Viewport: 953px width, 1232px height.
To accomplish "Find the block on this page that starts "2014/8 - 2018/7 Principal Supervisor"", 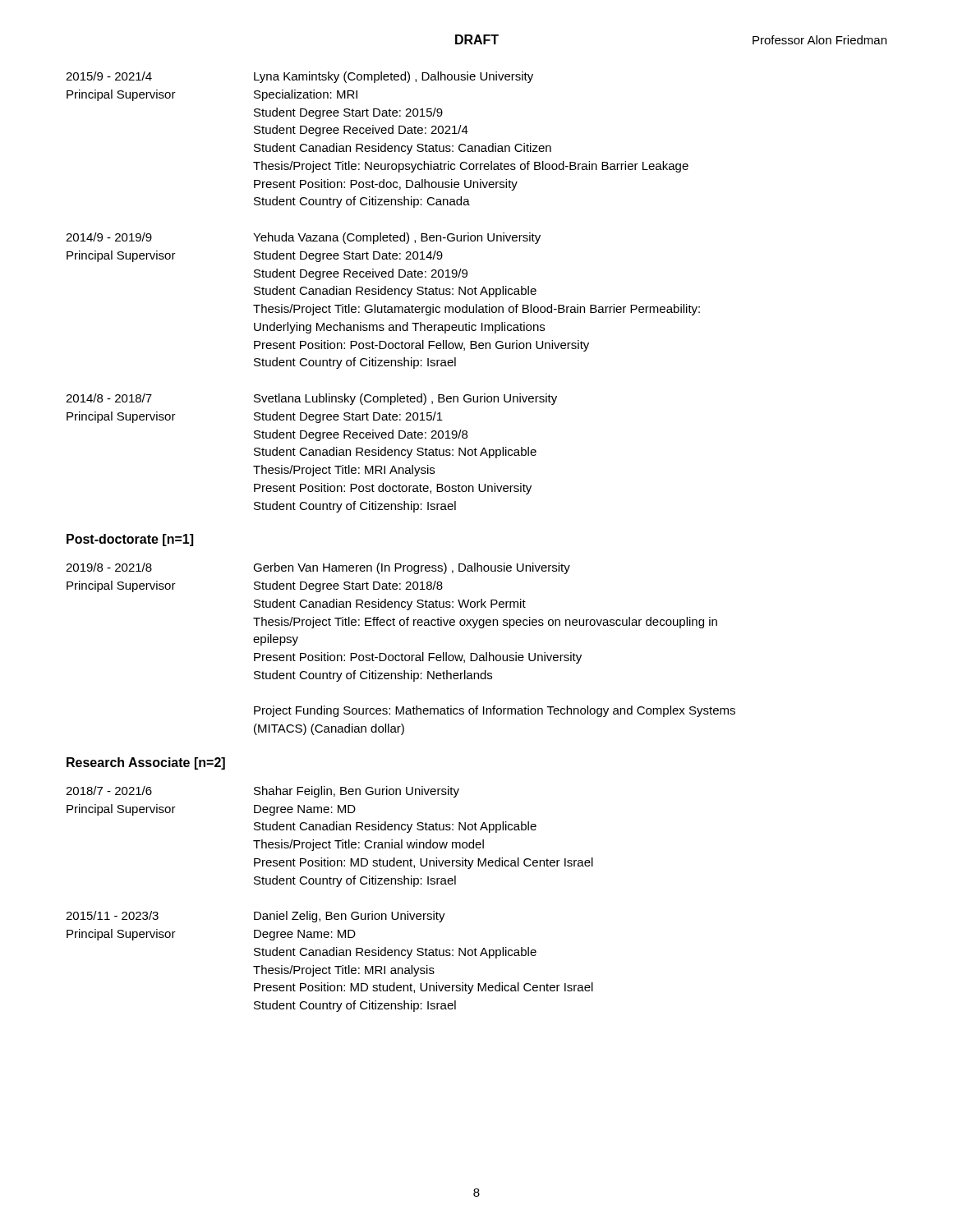I will click(x=476, y=452).
